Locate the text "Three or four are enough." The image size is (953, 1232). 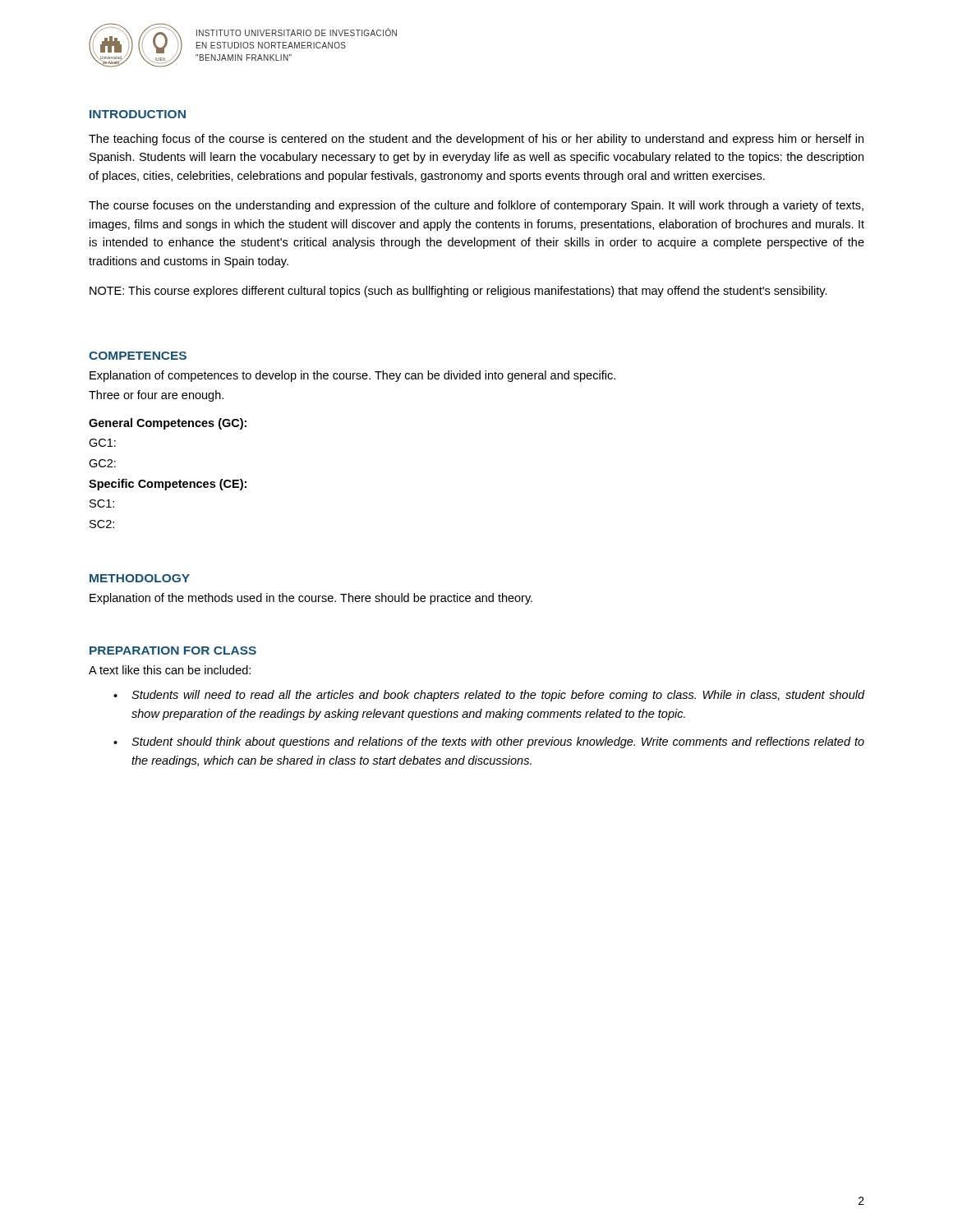pos(157,395)
